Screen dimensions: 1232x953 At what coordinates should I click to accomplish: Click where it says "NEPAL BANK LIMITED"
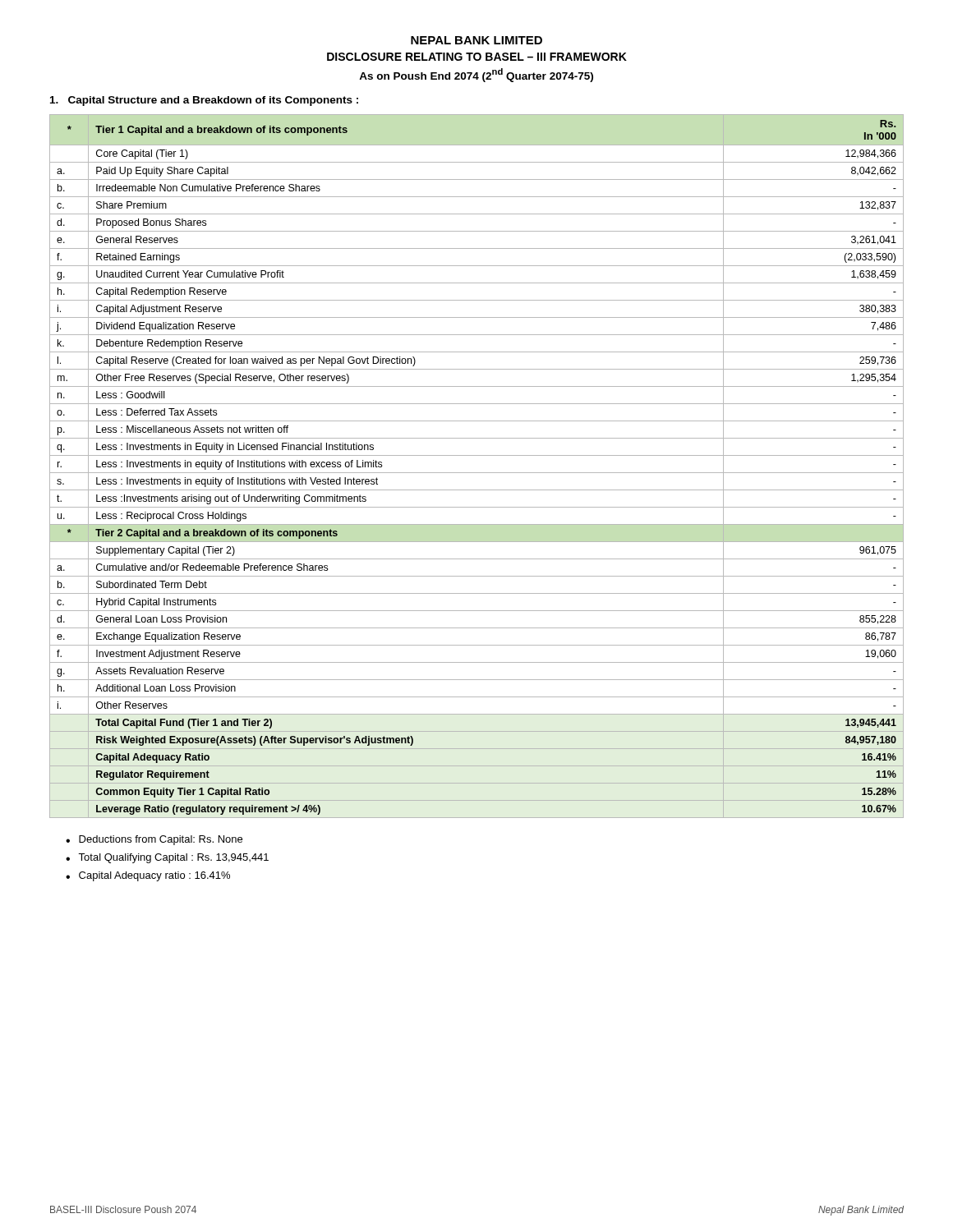[x=476, y=40]
